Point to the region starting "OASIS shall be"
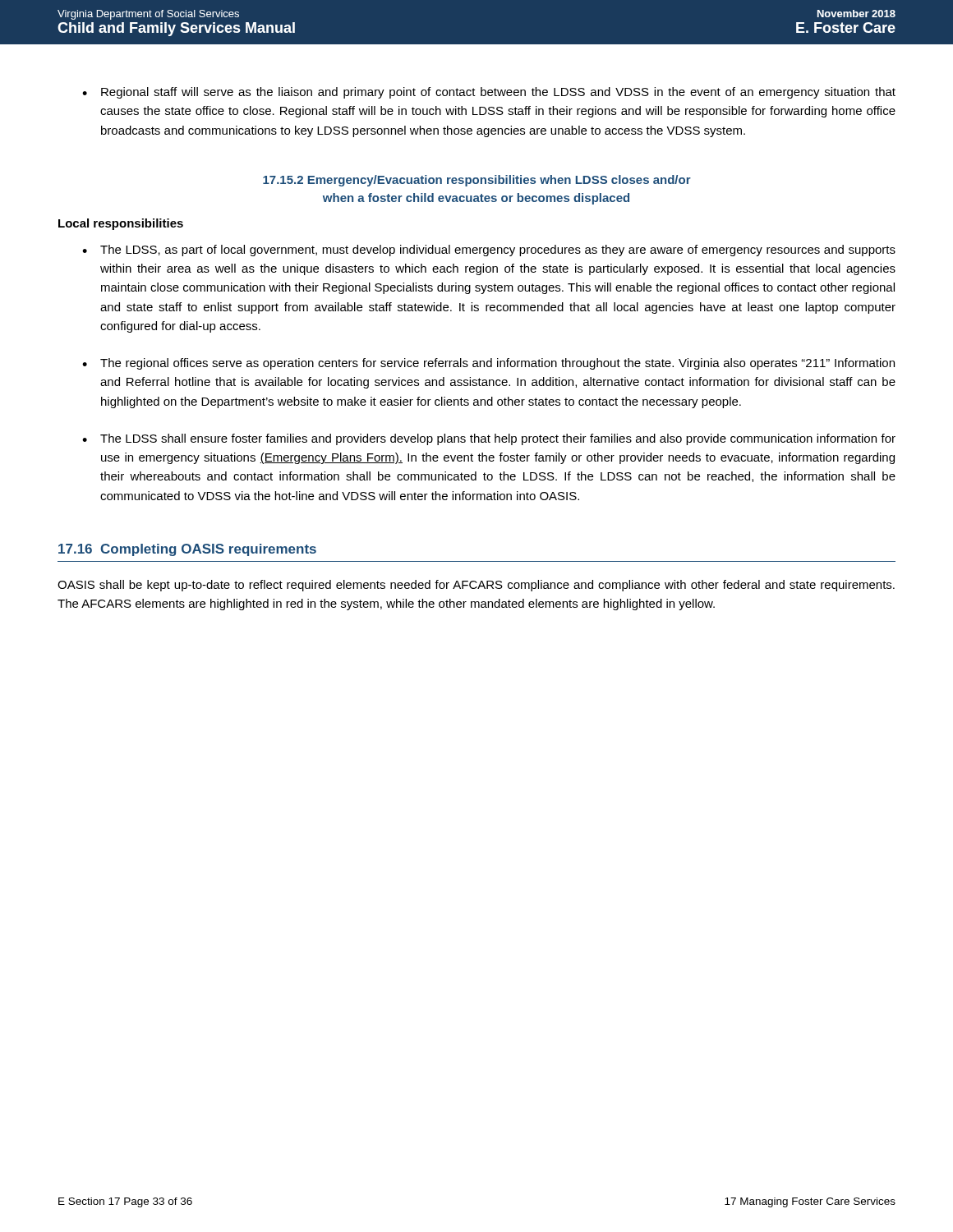The height and width of the screenshot is (1232, 953). [476, 594]
